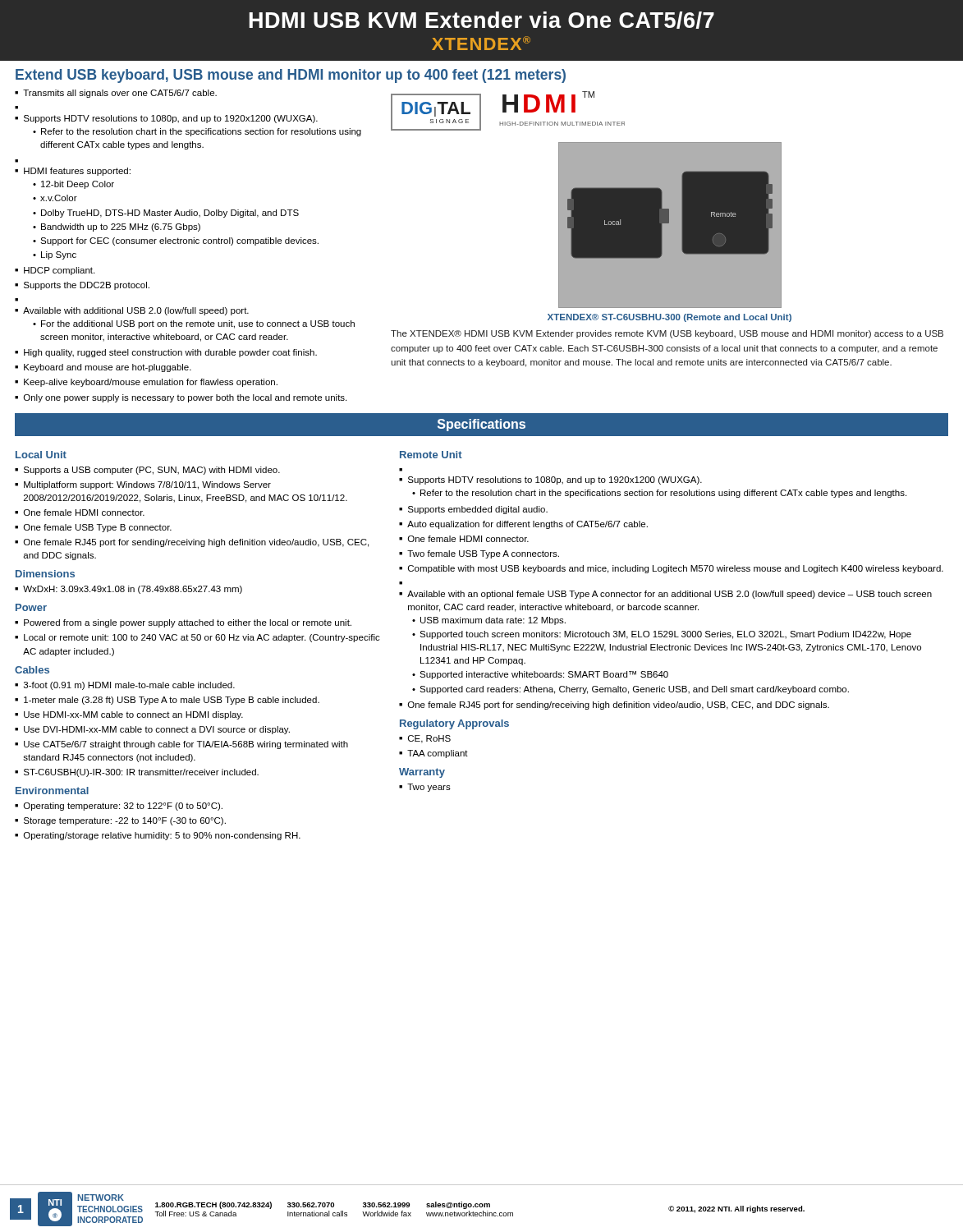Click on the caption containing "XTENDEX® ST-C6USBHU-300 (Remote and Local Unit)"
The width and height of the screenshot is (963, 1232).
(669, 317)
